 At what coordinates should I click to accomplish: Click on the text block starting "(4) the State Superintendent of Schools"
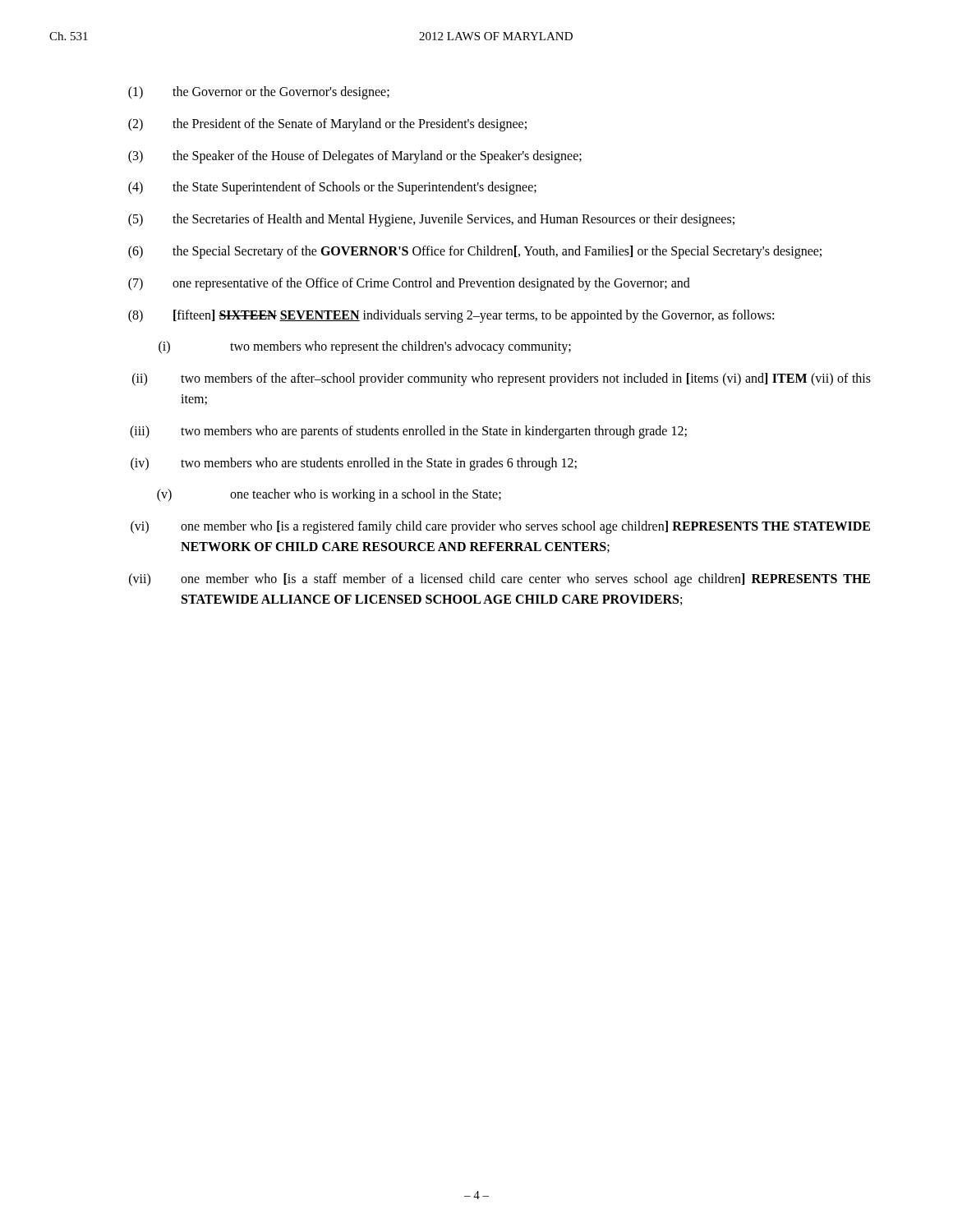[485, 188]
